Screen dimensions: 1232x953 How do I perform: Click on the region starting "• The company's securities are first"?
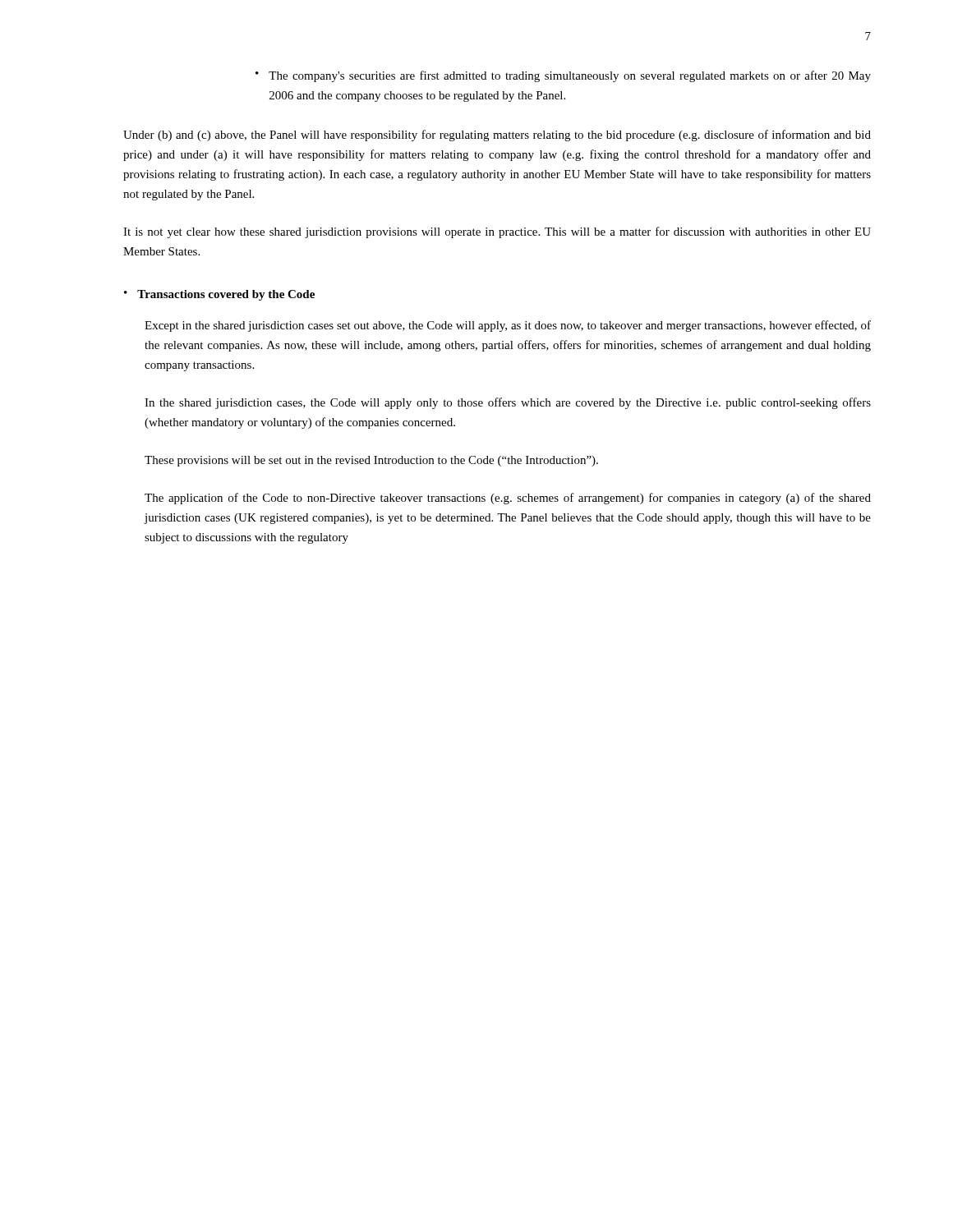pos(563,85)
